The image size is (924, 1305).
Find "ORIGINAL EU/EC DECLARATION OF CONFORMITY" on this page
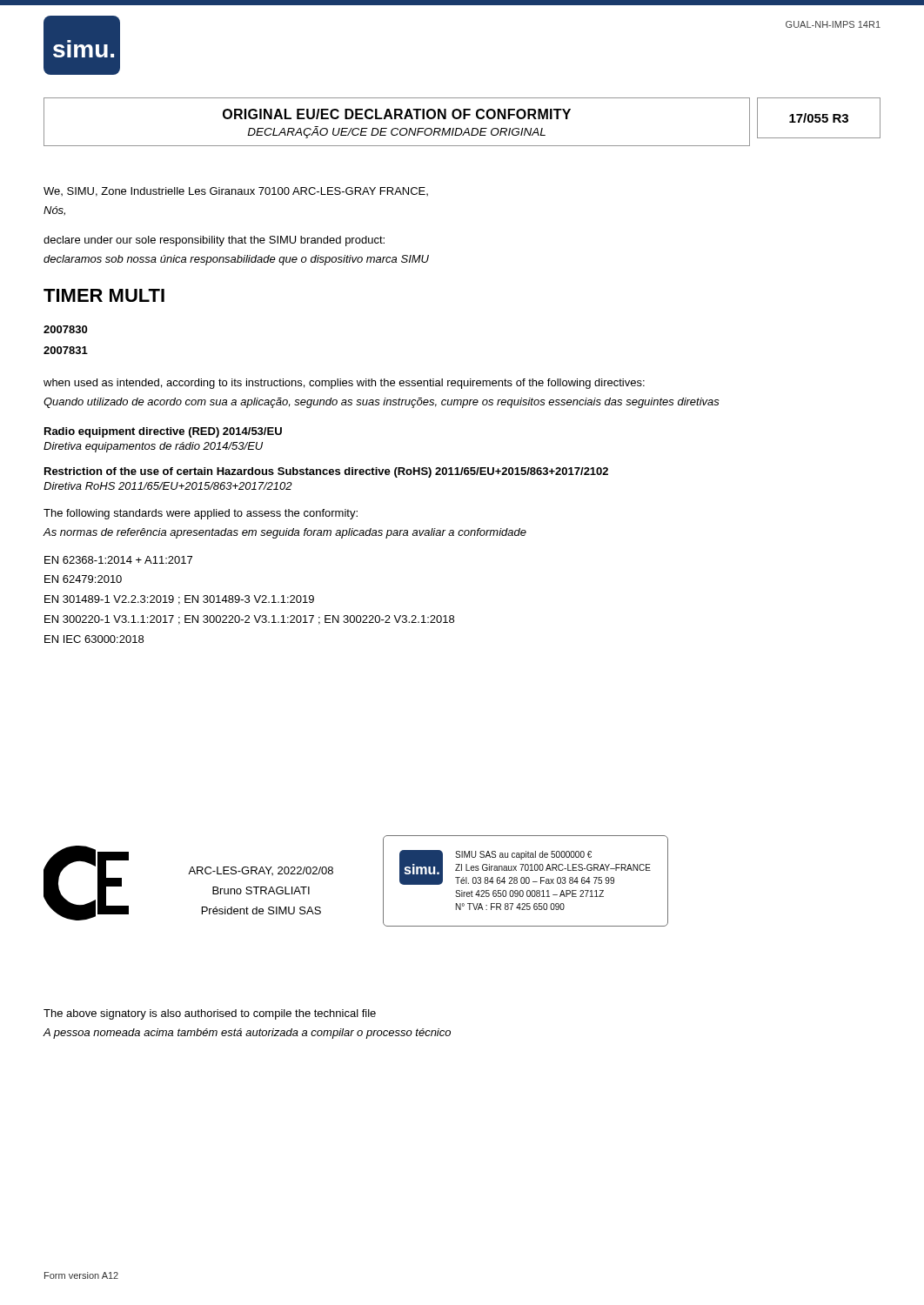pyautogui.click(x=397, y=114)
